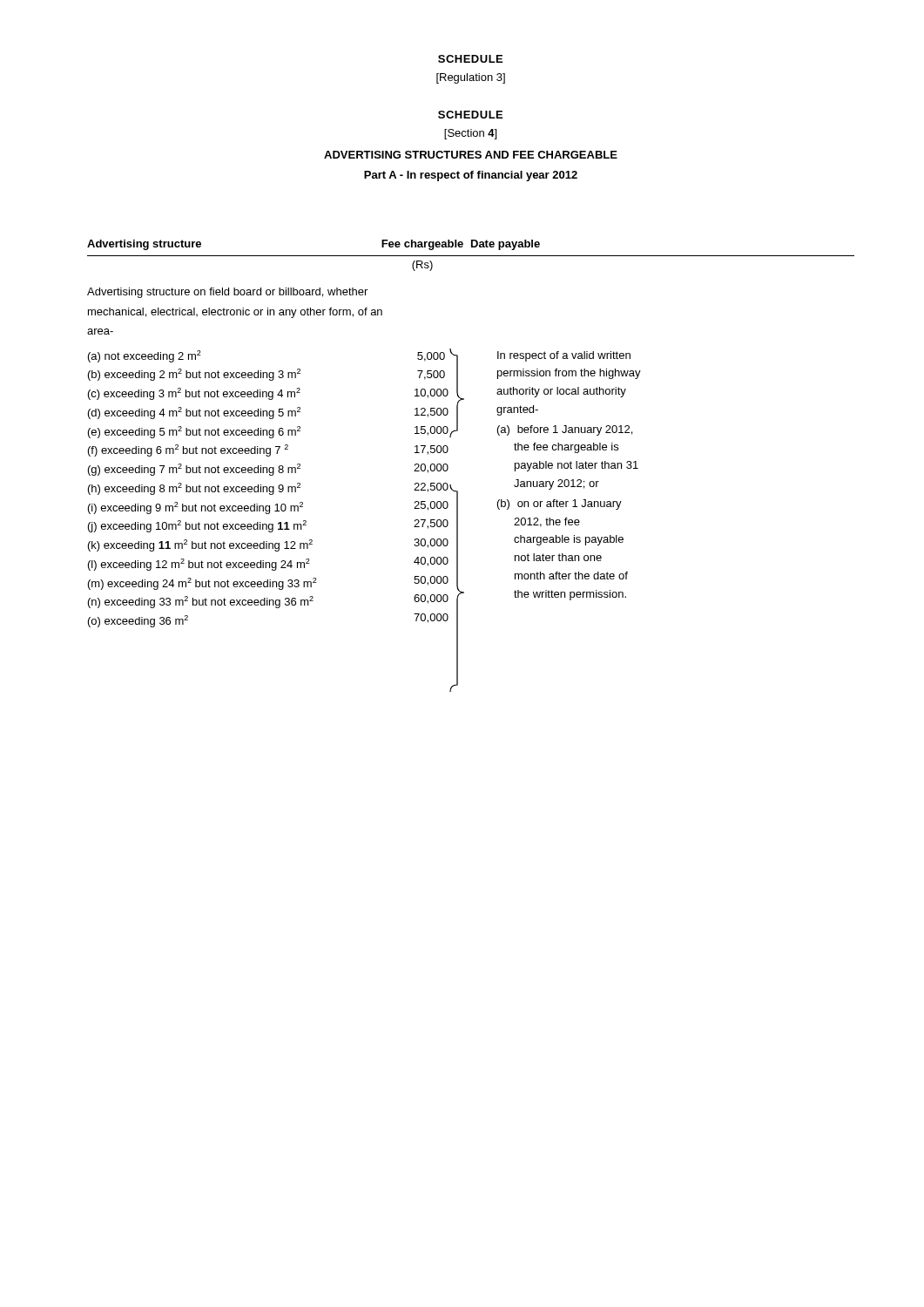Select the text with the text "[Regulation 3]"
The height and width of the screenshot is (1307, 924).
[x=471, y=77]
